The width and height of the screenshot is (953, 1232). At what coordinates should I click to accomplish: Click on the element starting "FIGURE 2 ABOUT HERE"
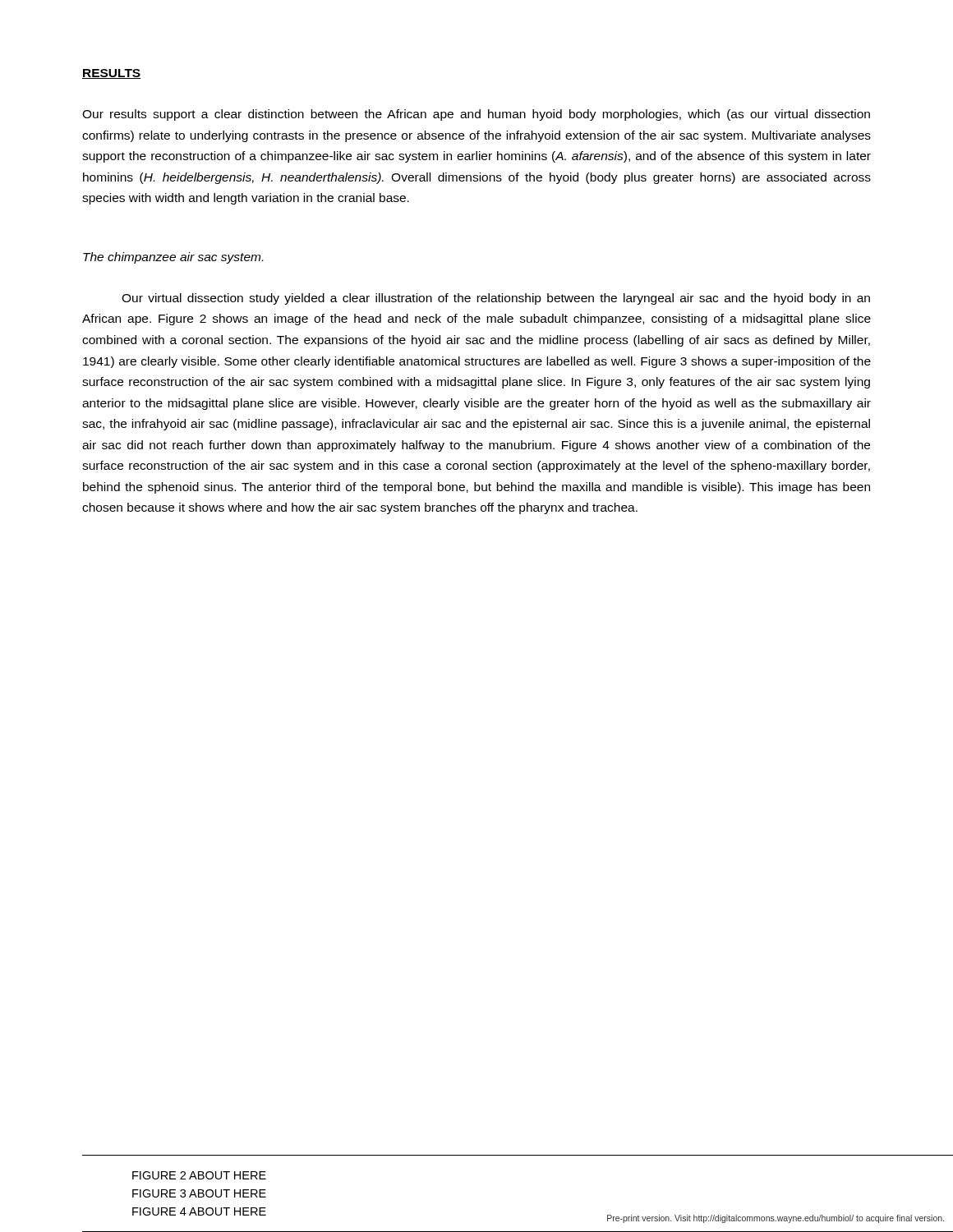tap(199, 1175)
